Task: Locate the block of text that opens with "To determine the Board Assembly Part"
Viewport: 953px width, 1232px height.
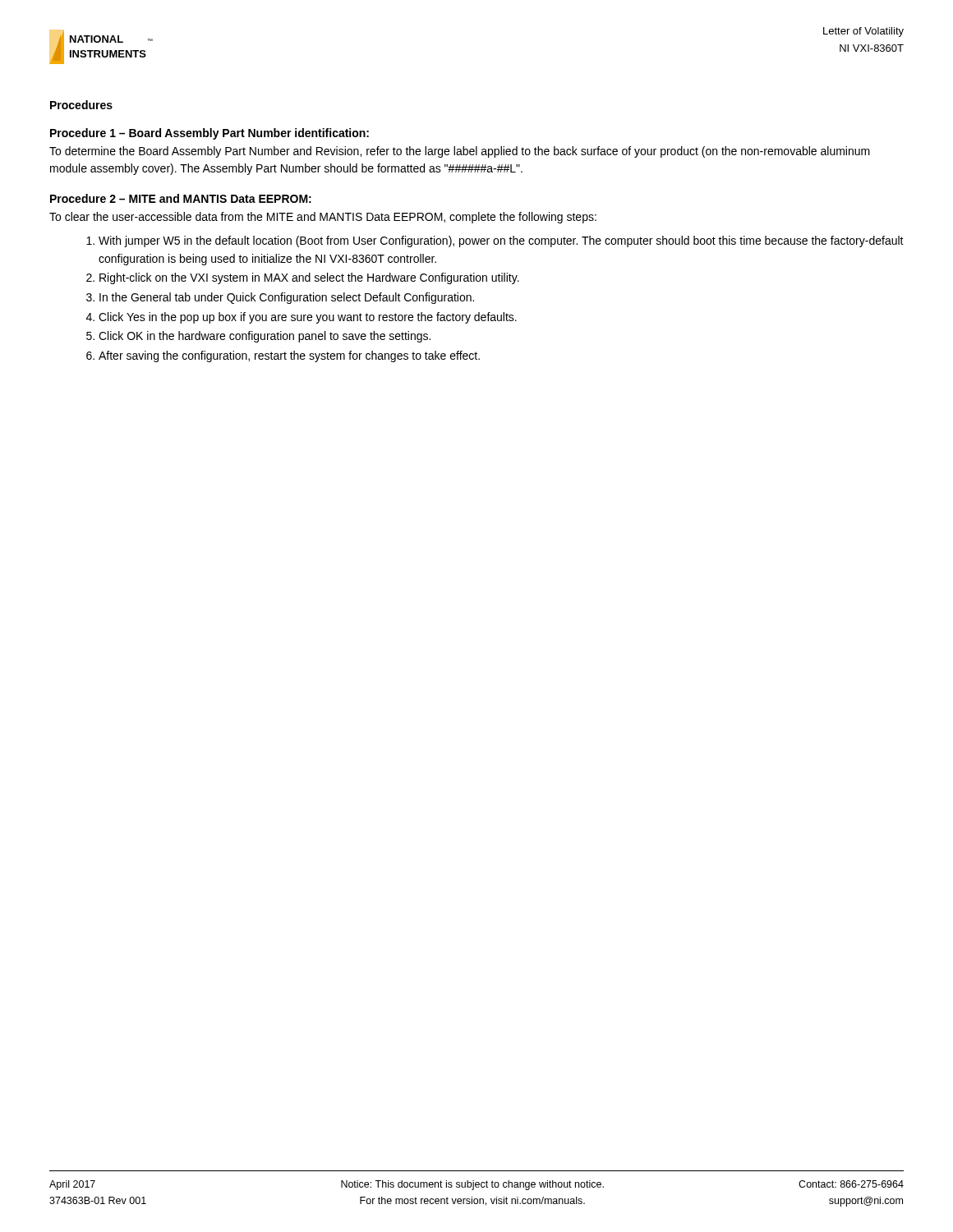Action: point(460,160)
